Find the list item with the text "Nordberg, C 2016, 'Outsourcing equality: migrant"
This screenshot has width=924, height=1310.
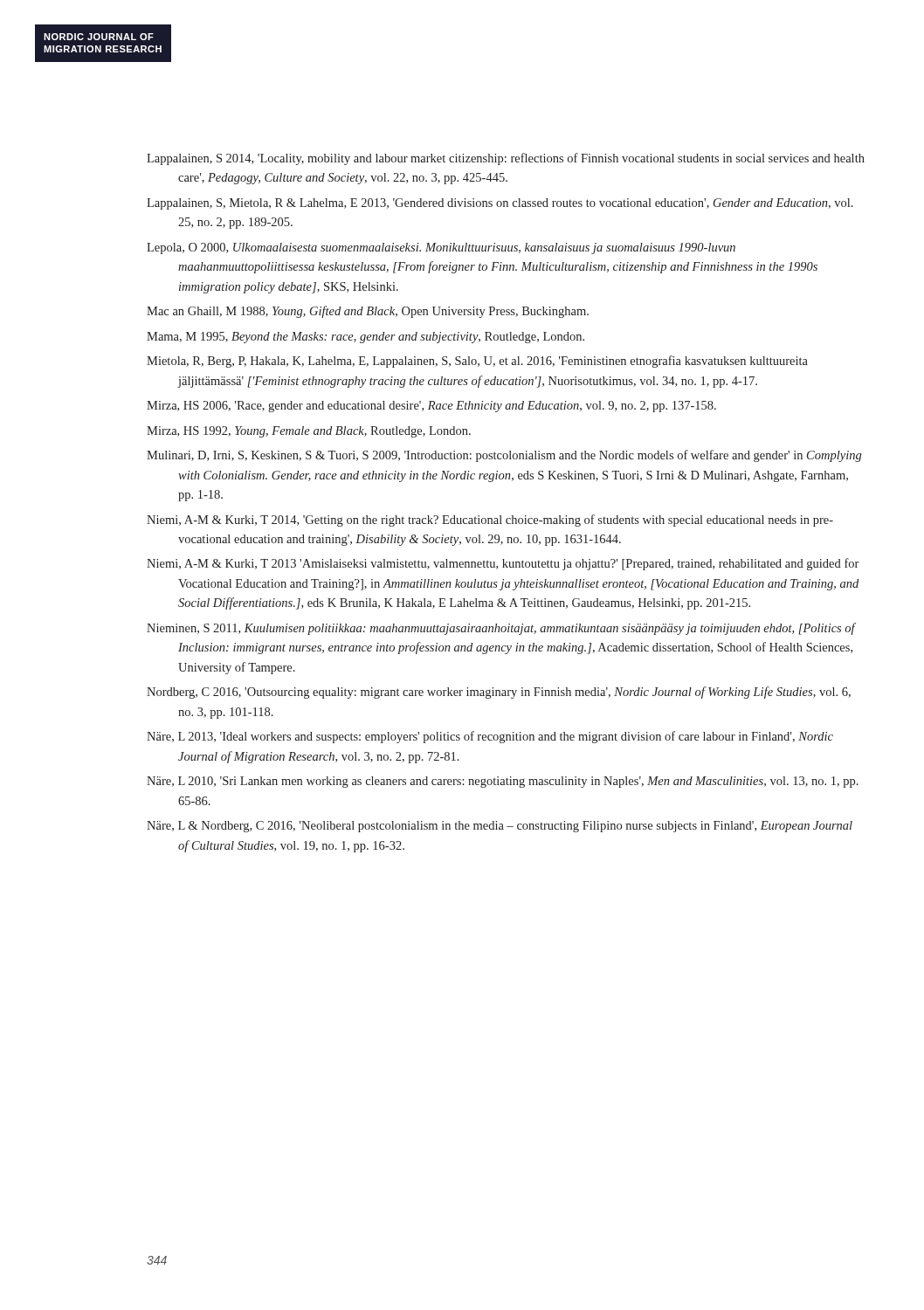pos(499,702)
